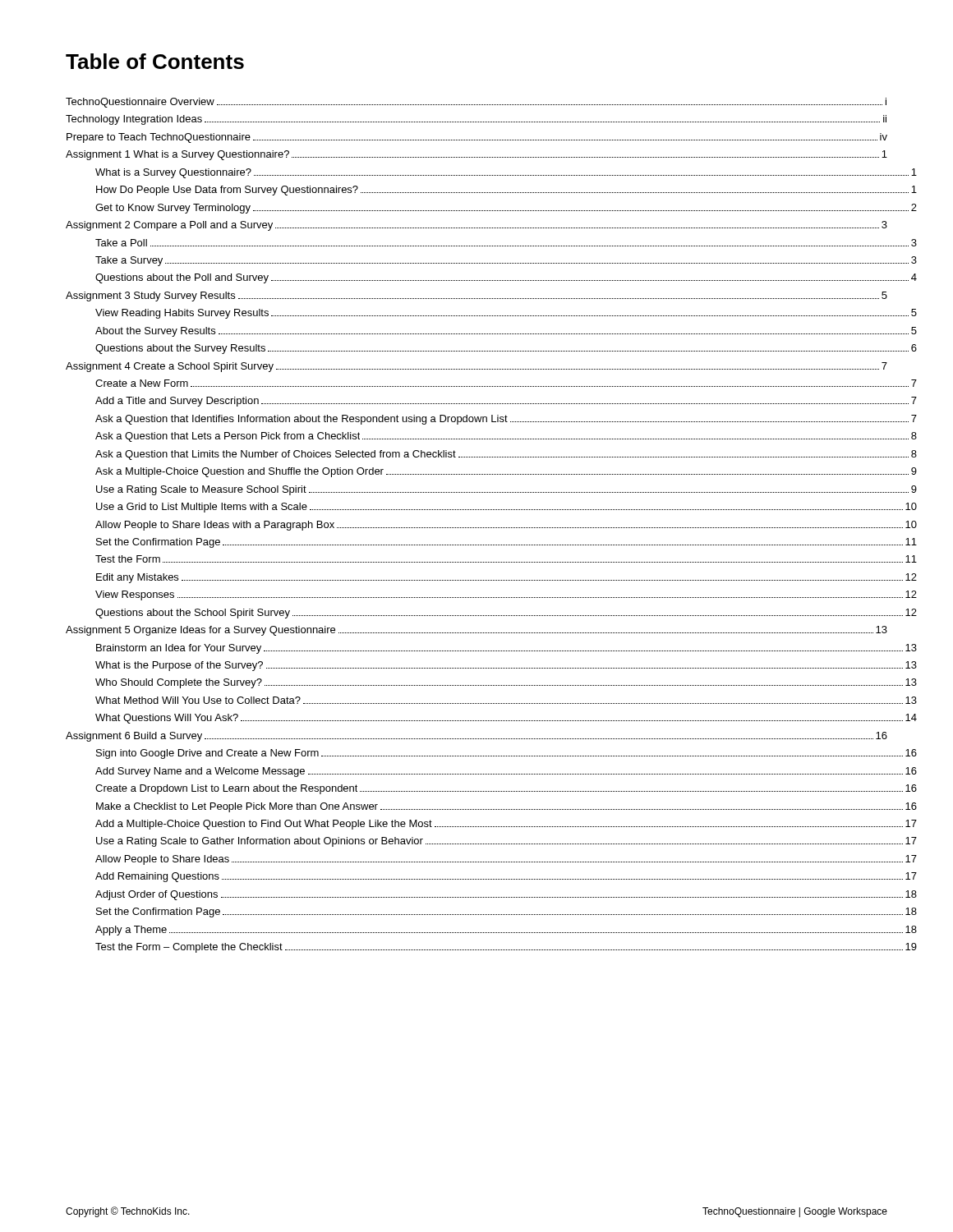Find the block starting "Use a Grid to List Multiple"
The image size is (953, 1232).
point(506,507)
